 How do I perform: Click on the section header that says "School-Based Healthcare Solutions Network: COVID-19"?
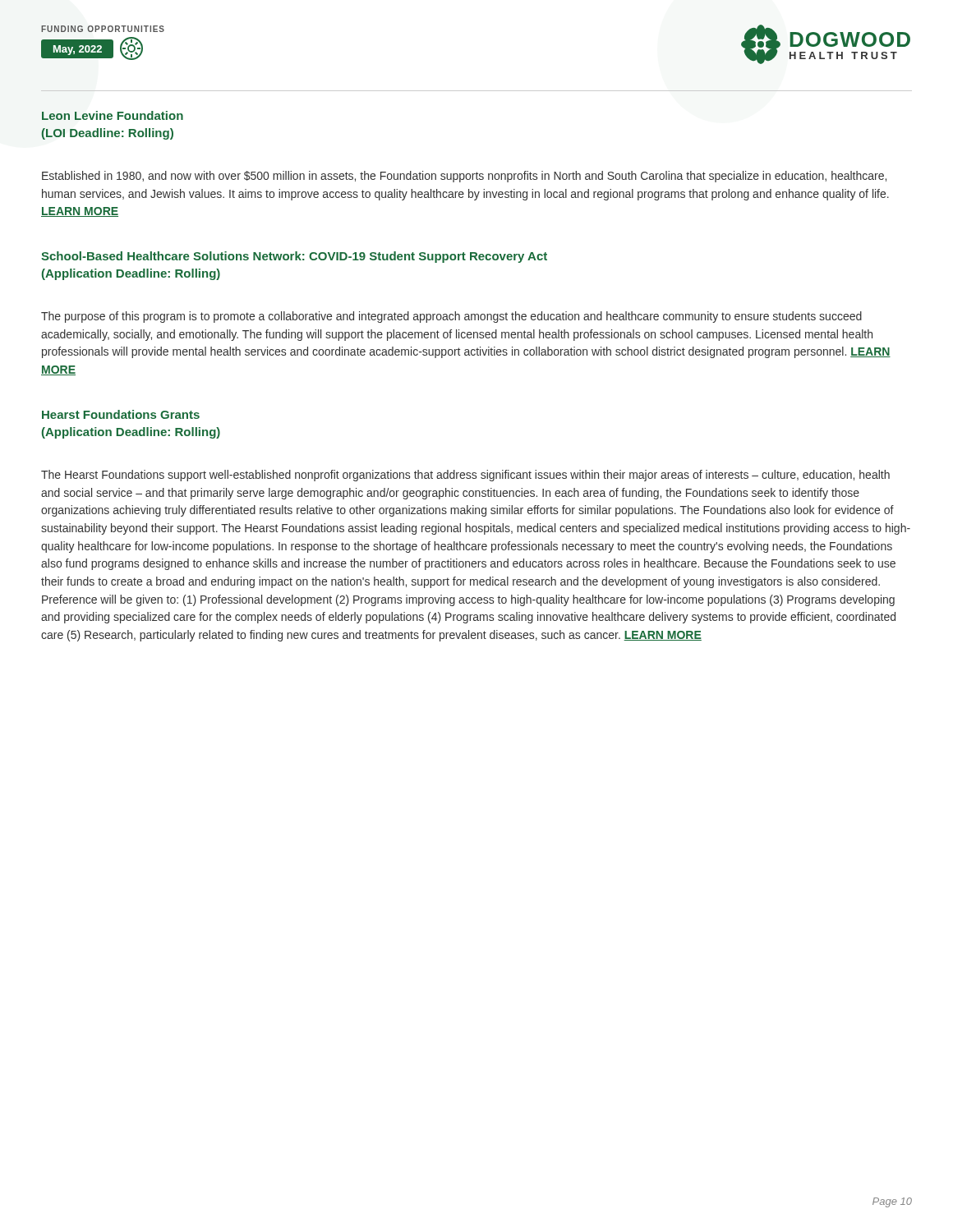coord(476,265)
